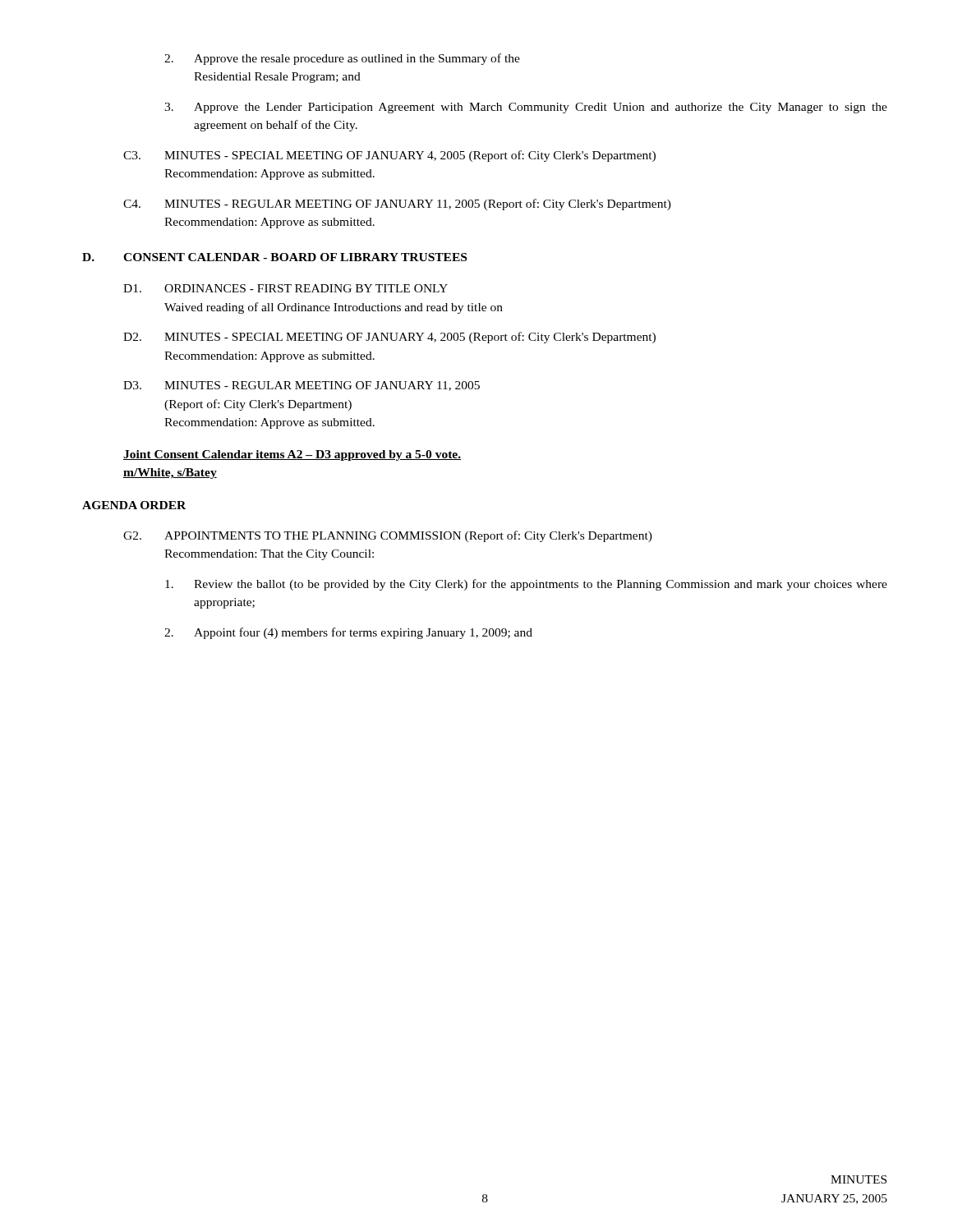Click the passage that begins "D1. ORDINANCES - FIRST READING BY TITLE ONLYWaived"

pyautogui.click(x=505, y=298)
